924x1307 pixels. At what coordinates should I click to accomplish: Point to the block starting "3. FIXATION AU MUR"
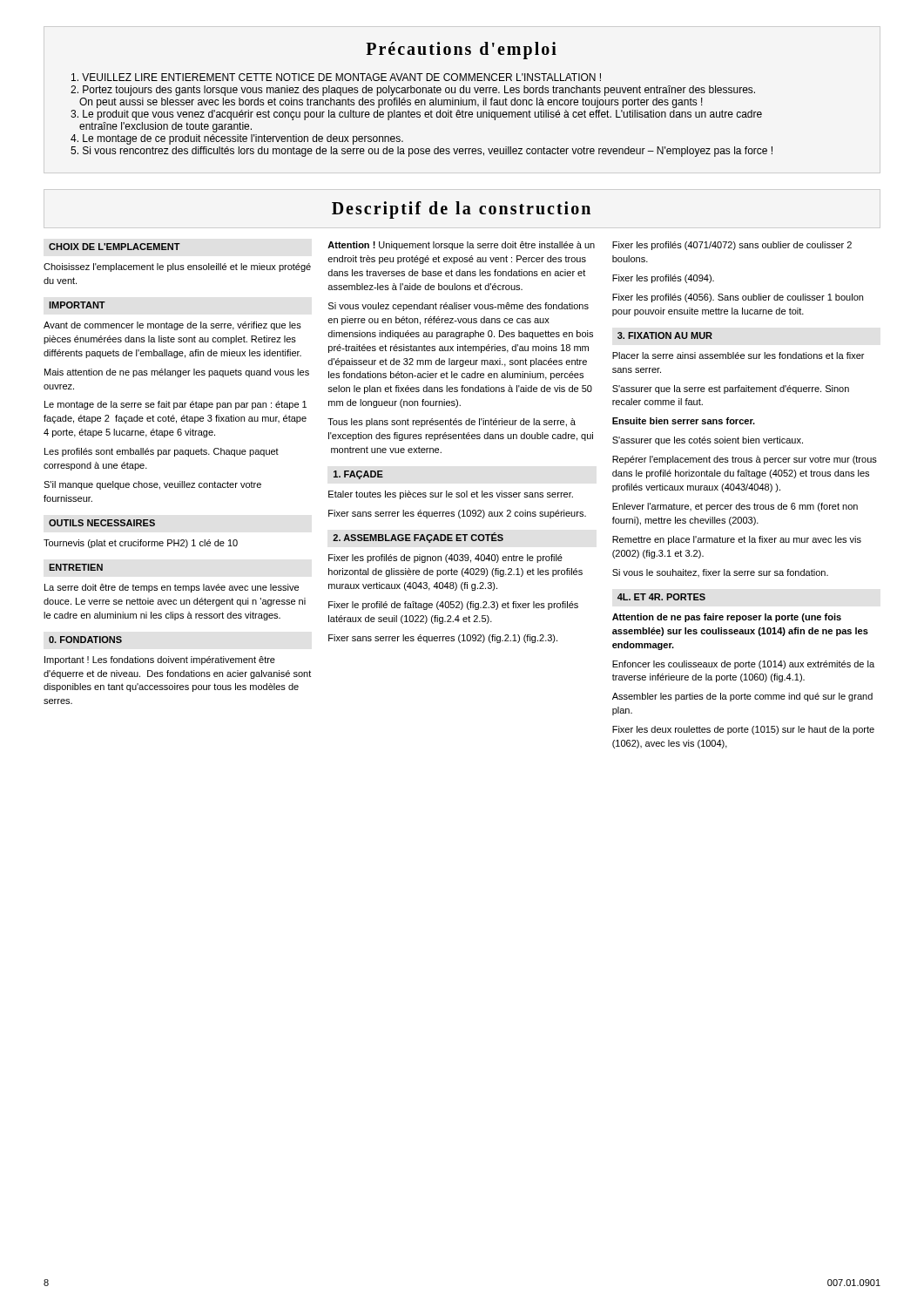[665, 335]
